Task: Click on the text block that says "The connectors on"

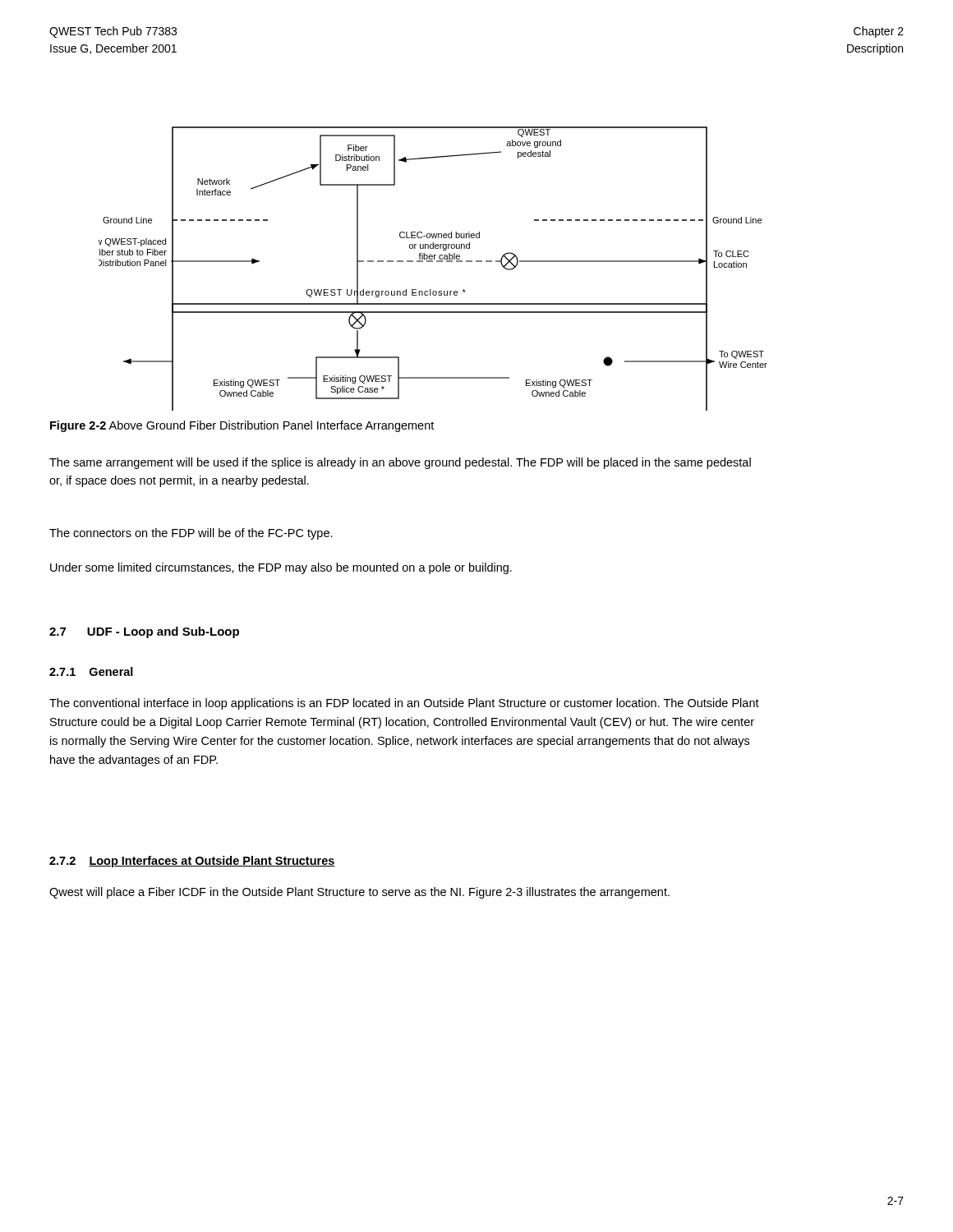Action: [191, 533]
